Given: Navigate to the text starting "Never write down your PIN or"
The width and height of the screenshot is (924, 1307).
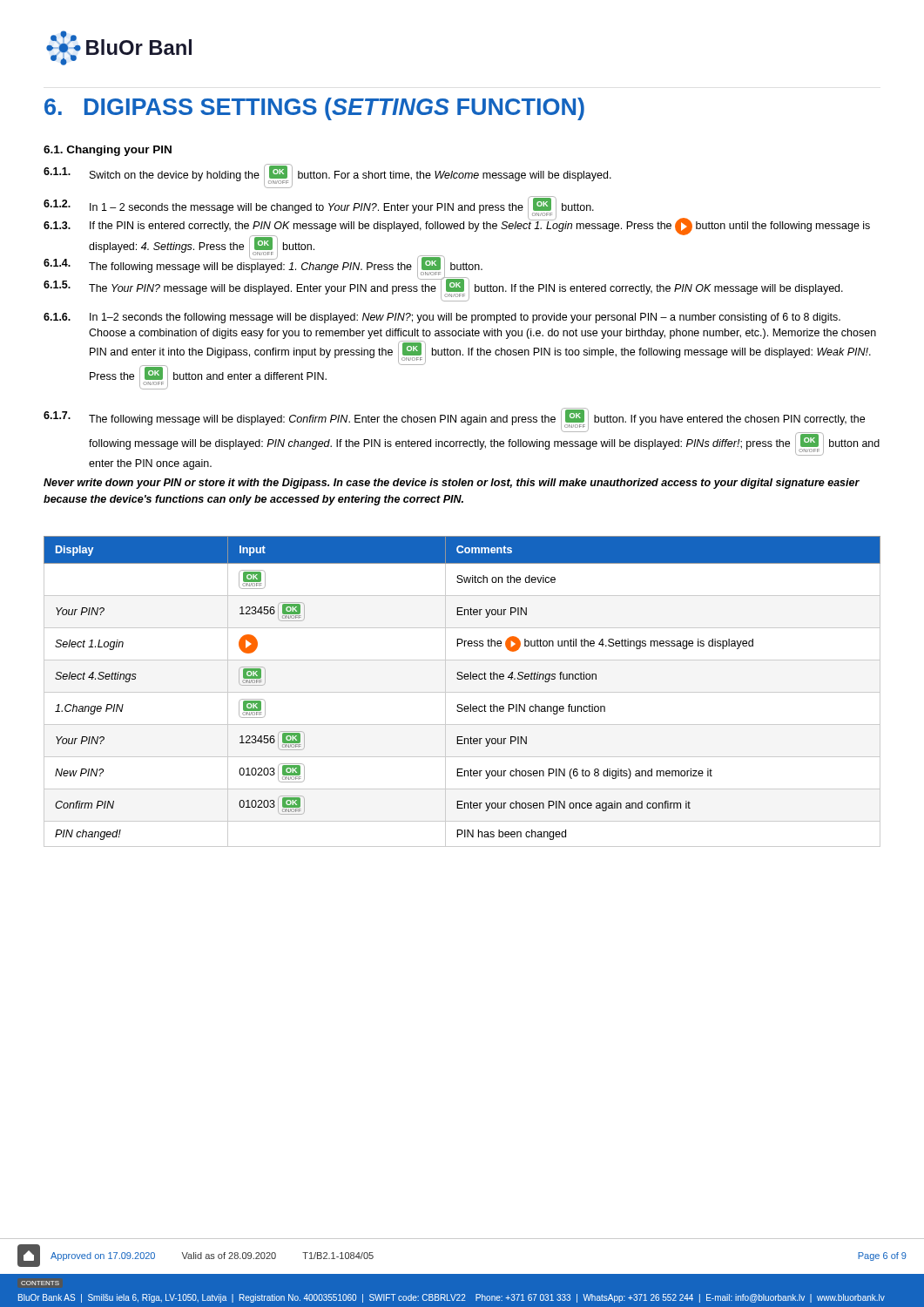Looking at the screenshot, I should pyautogui.click(x=451, y=491).
